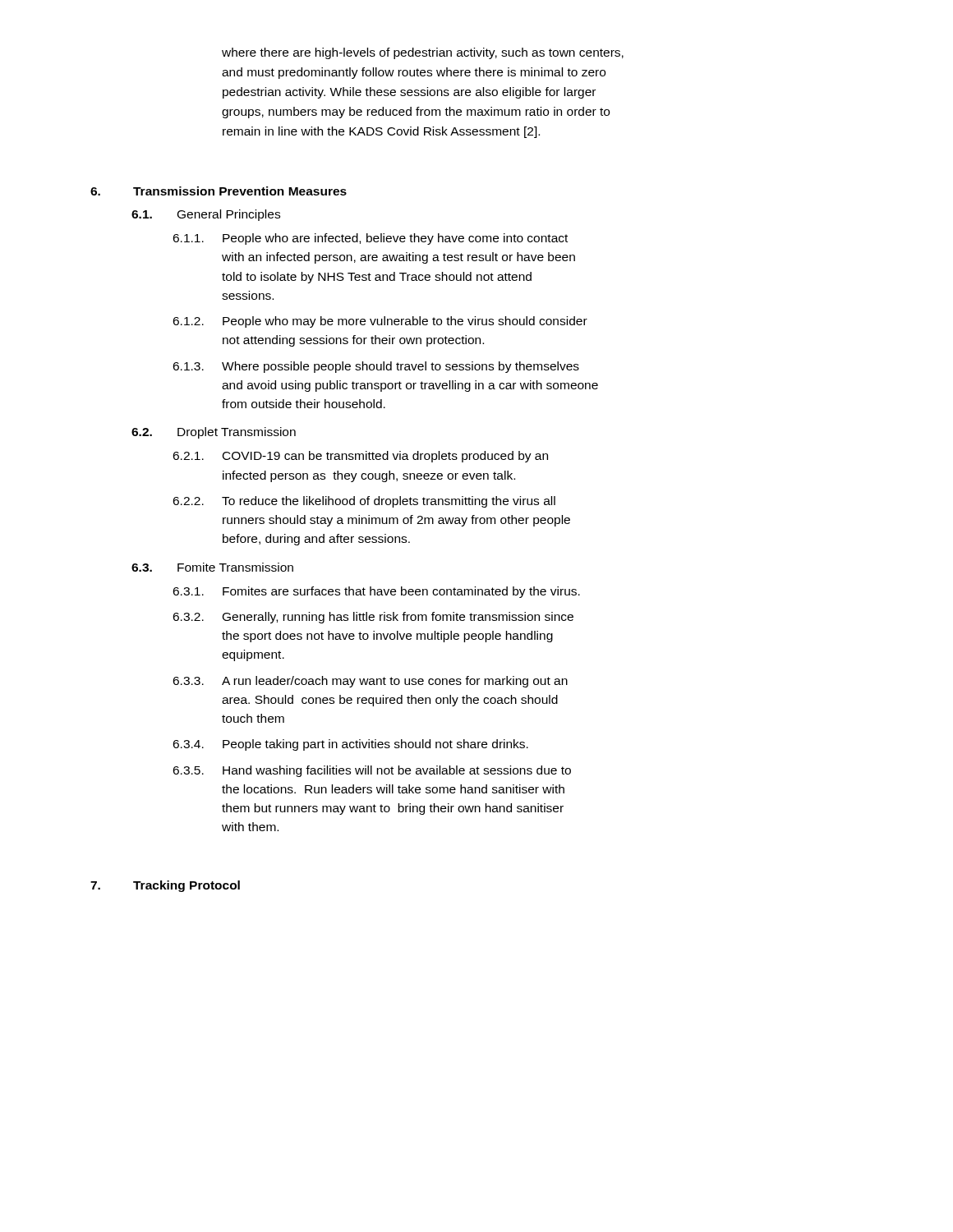Select the list item that reads "6.2.2. To reduce the likelihood of droplets"
The height and width of the screenshot is (1232, 953).
372,520
